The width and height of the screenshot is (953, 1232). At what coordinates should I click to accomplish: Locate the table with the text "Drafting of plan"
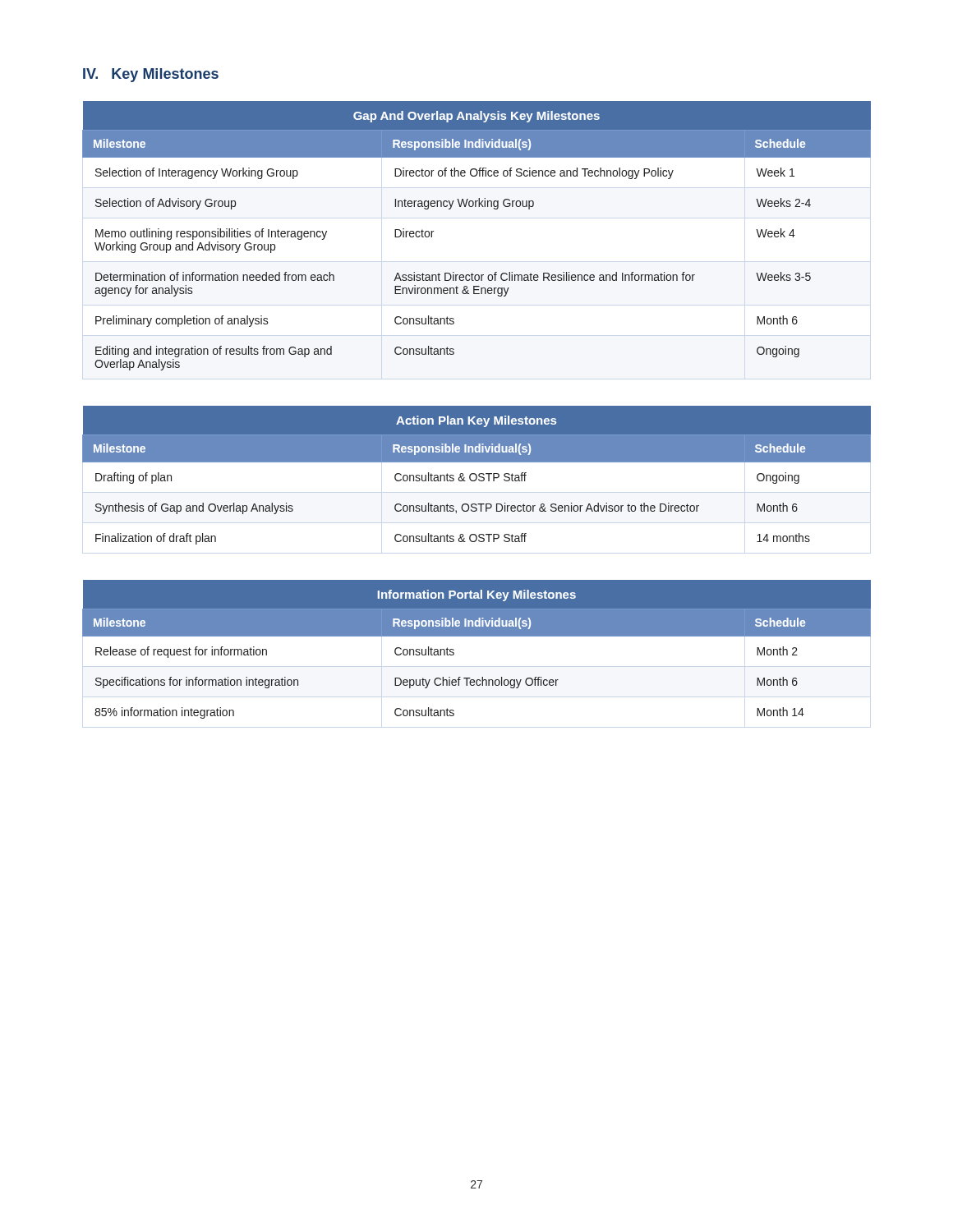pyautogui.click(x=476, y=480)
